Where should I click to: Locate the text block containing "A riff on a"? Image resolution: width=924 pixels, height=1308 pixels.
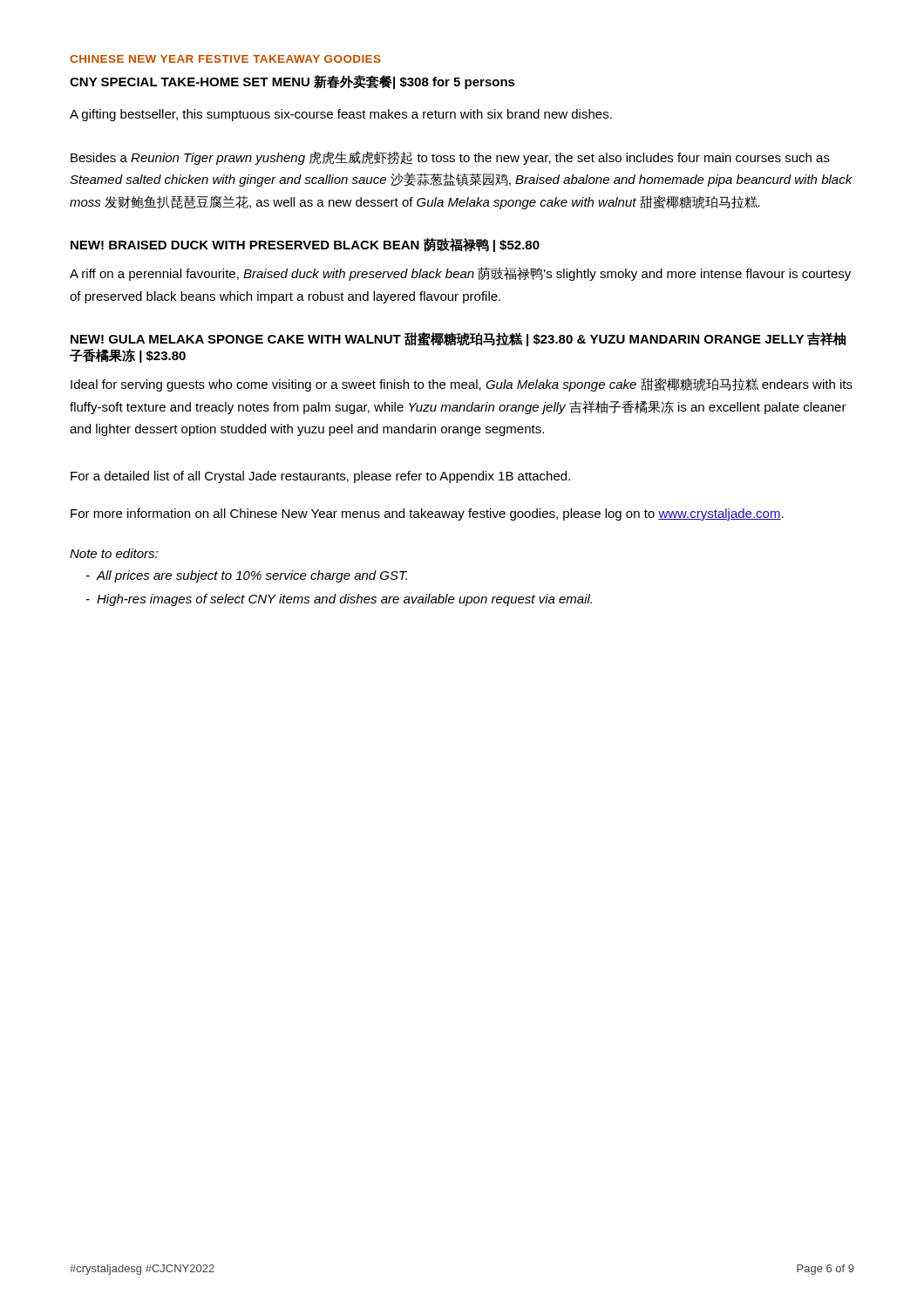460,284
